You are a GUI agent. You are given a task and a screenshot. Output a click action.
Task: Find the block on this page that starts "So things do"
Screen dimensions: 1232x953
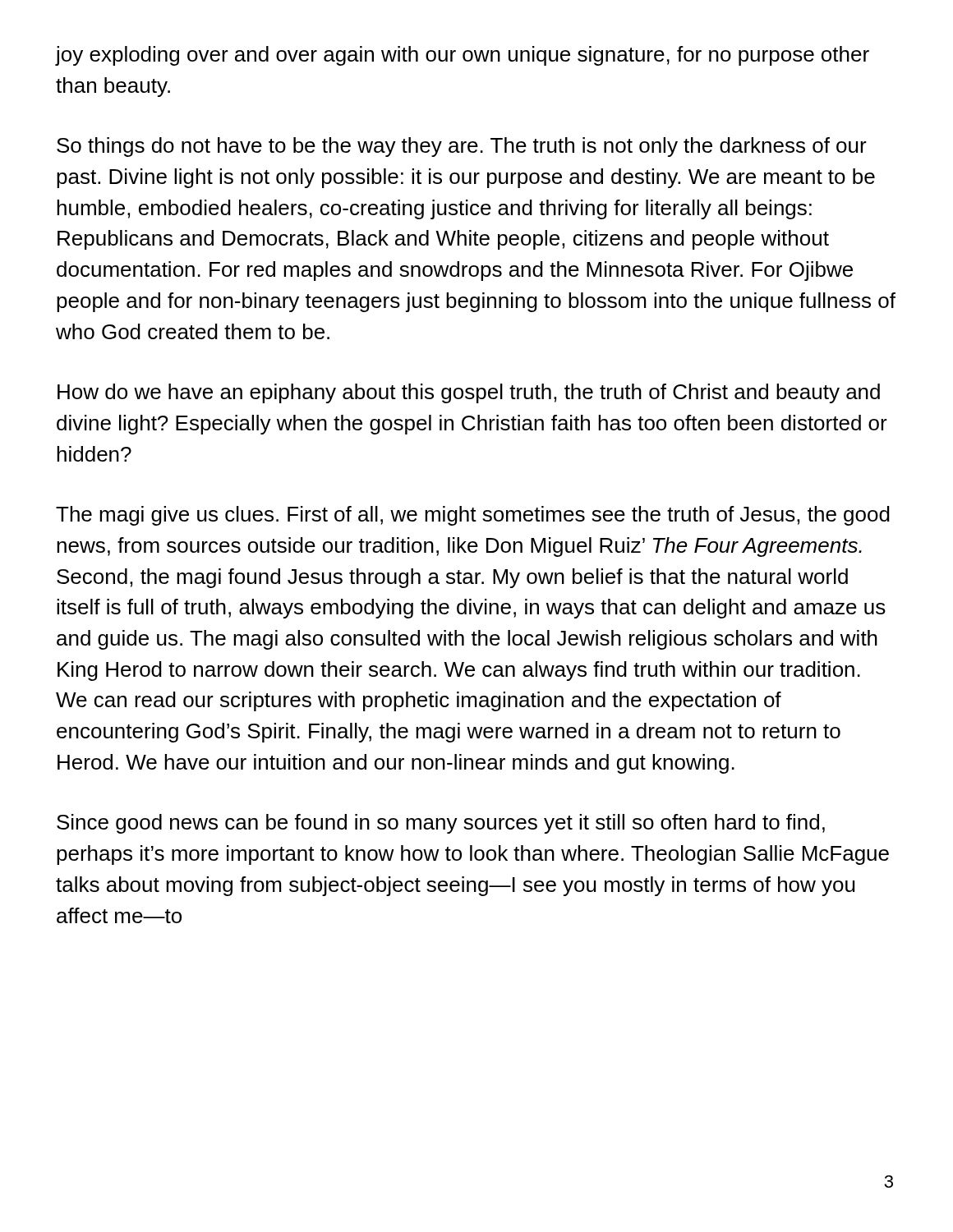(476, 239)
